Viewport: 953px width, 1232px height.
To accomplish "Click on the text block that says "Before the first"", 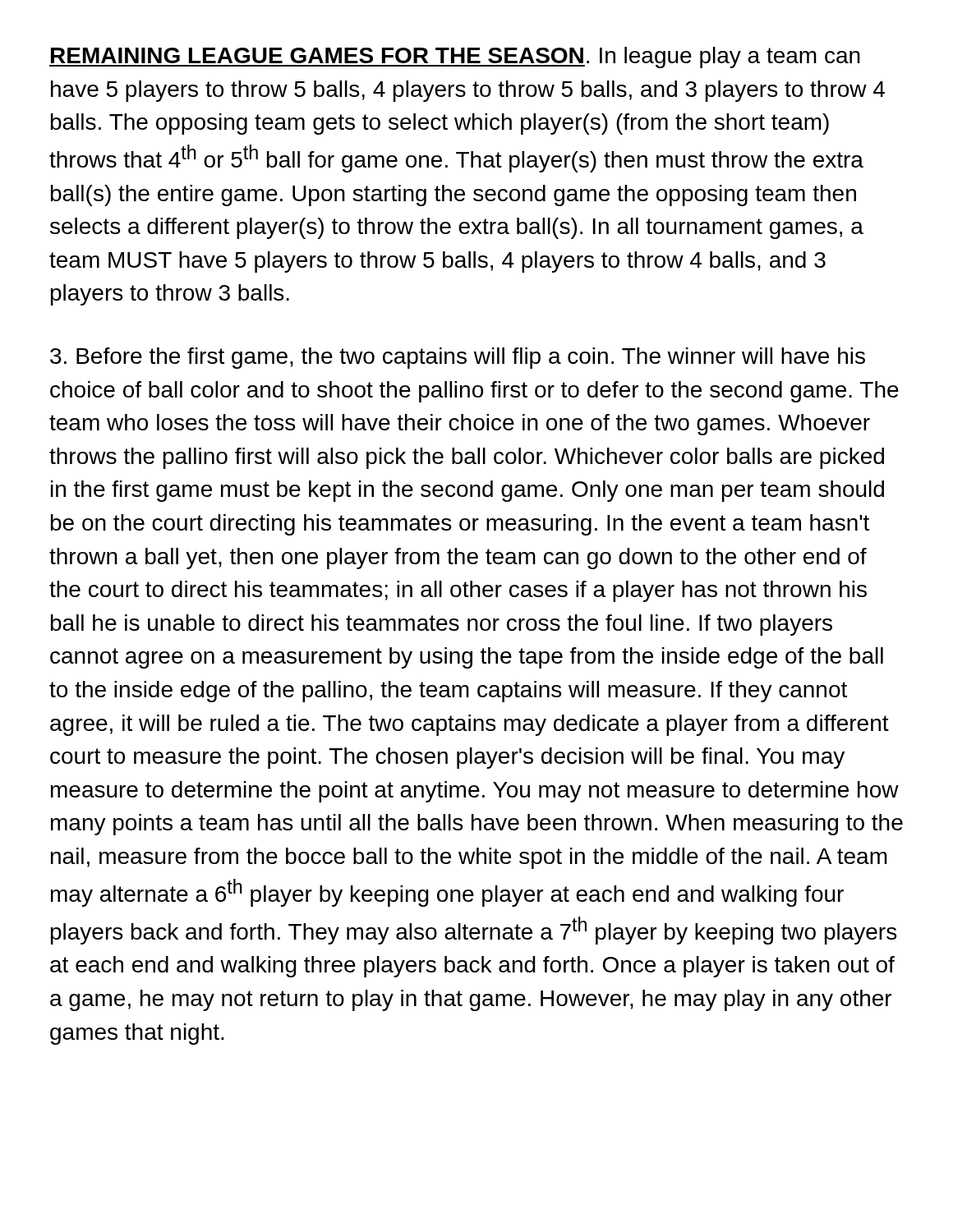I will [476, 694].
